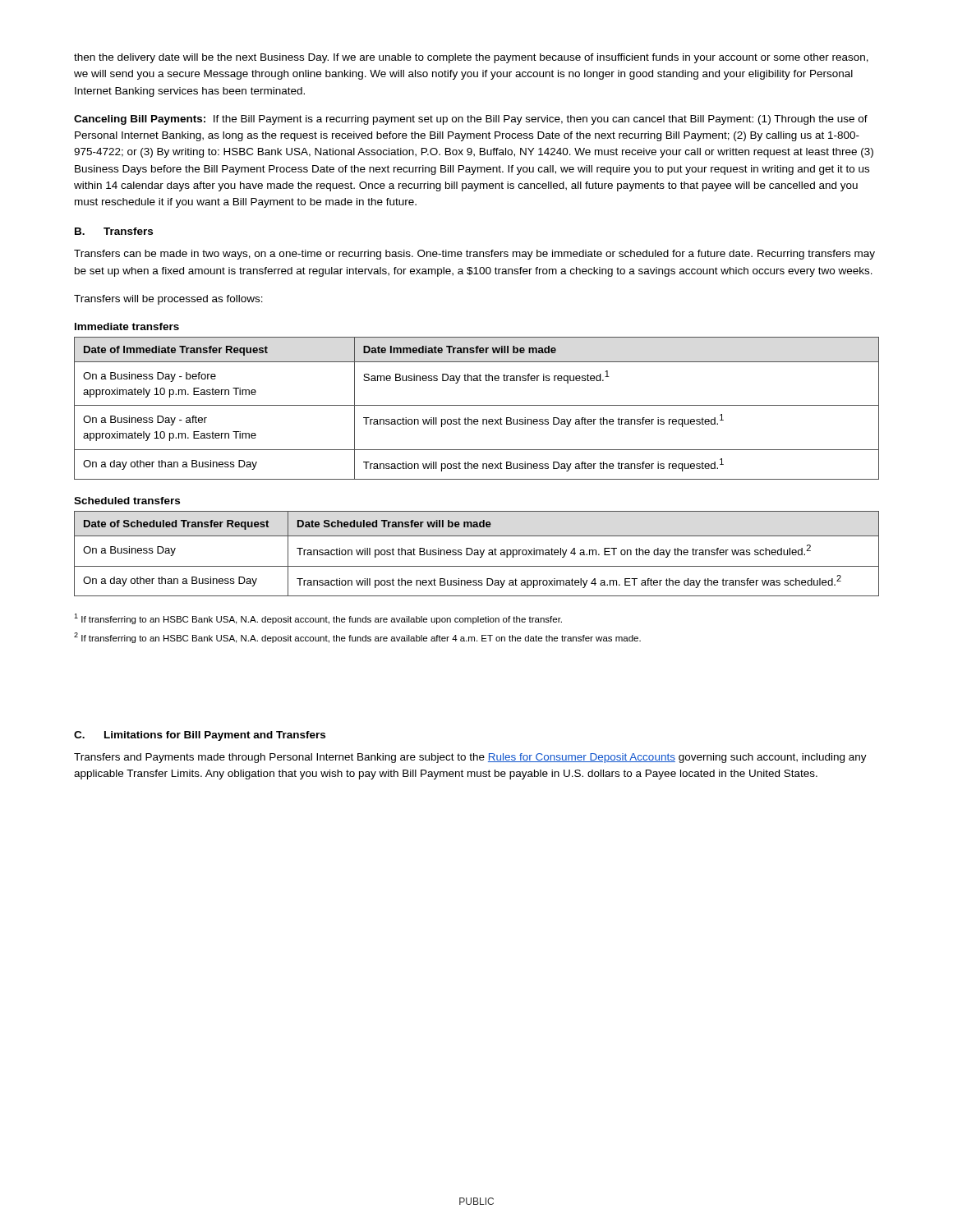Navigate to the region starting "Transfers and Payments made through Personal"
Image resolution: width=953 pixels, height=1232 pixels.
click(x=470, y=765)
